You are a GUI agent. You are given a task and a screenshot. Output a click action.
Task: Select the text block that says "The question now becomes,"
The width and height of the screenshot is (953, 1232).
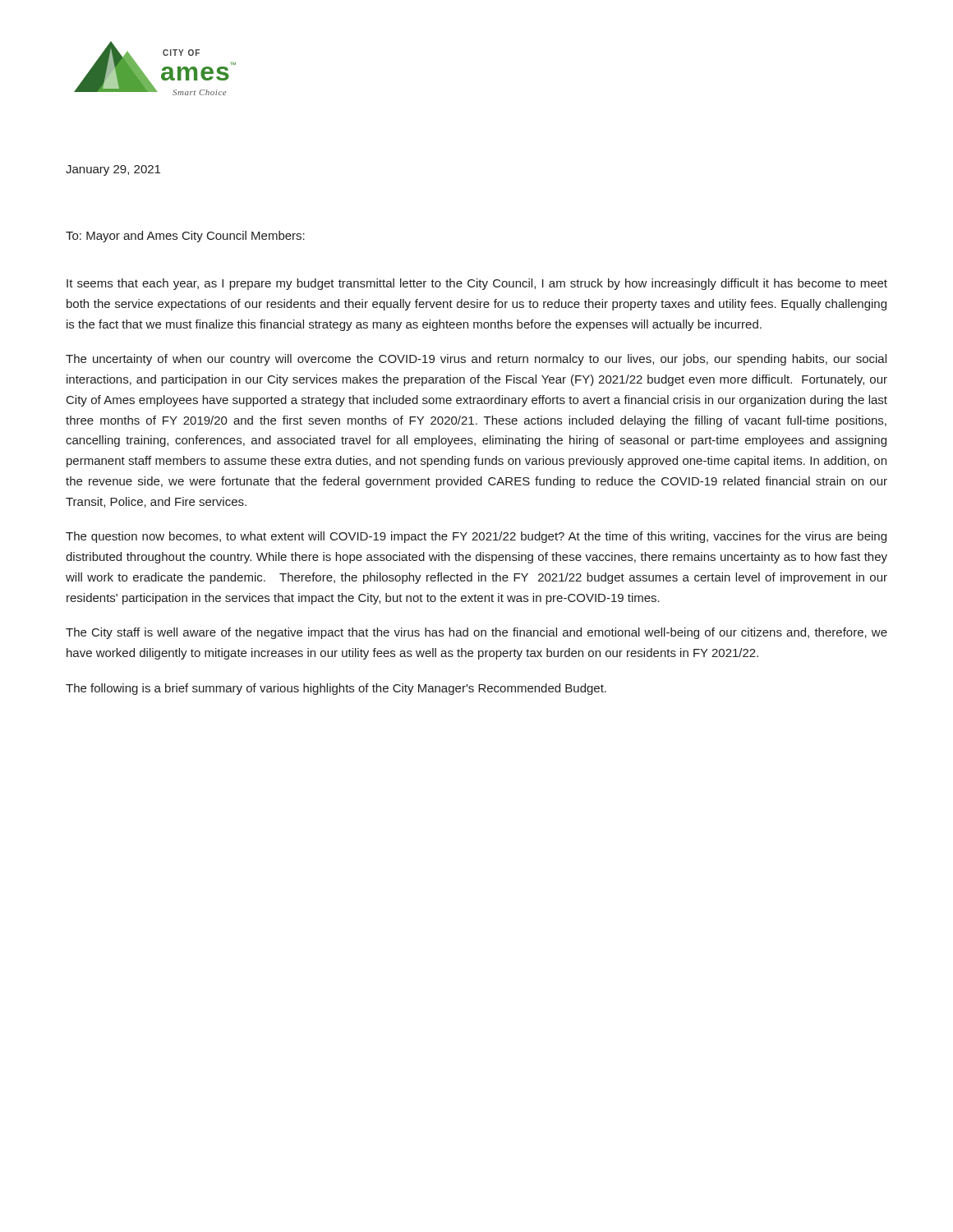point(476,567)
